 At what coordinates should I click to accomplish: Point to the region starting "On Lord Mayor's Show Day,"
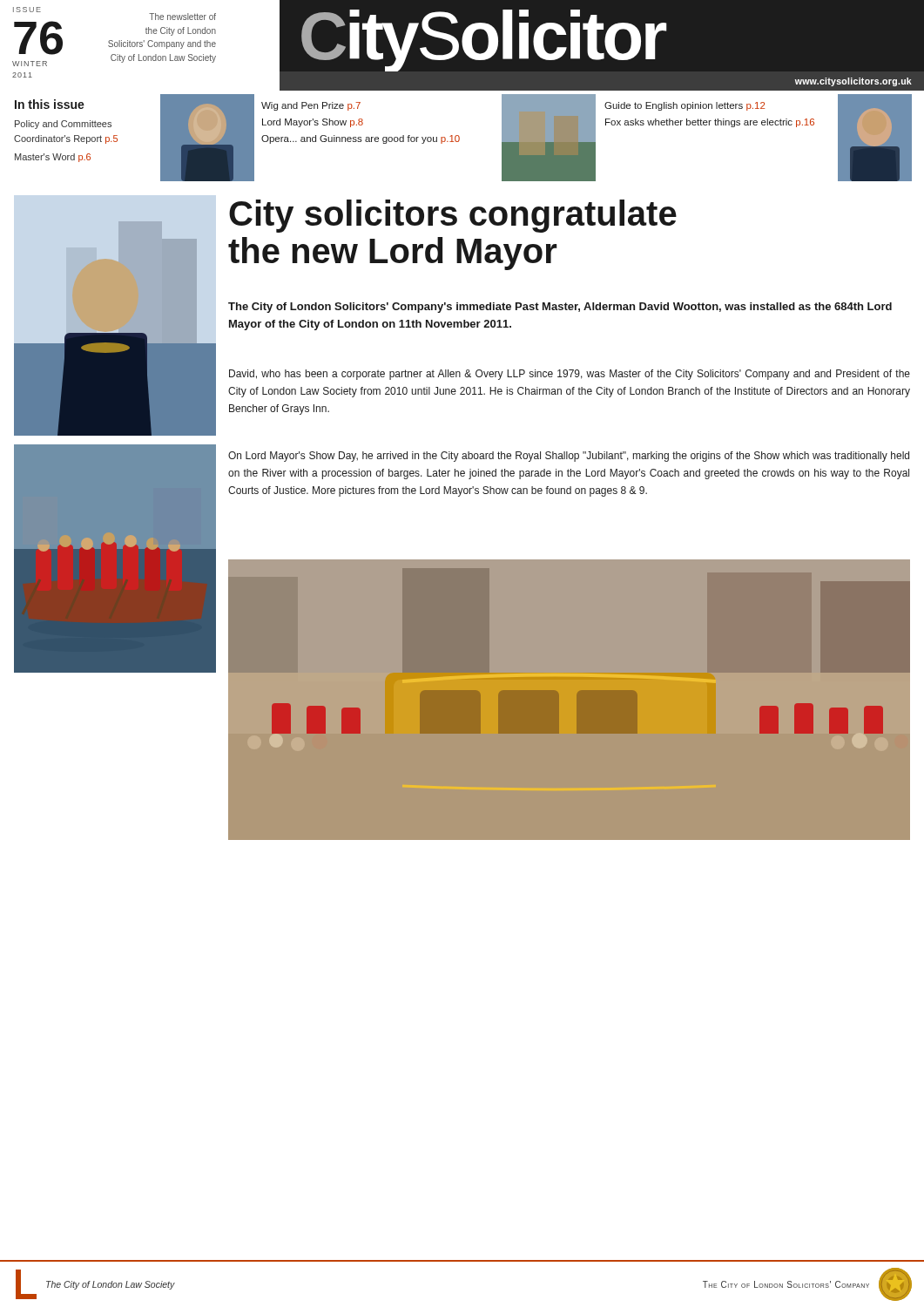point(569,473)
